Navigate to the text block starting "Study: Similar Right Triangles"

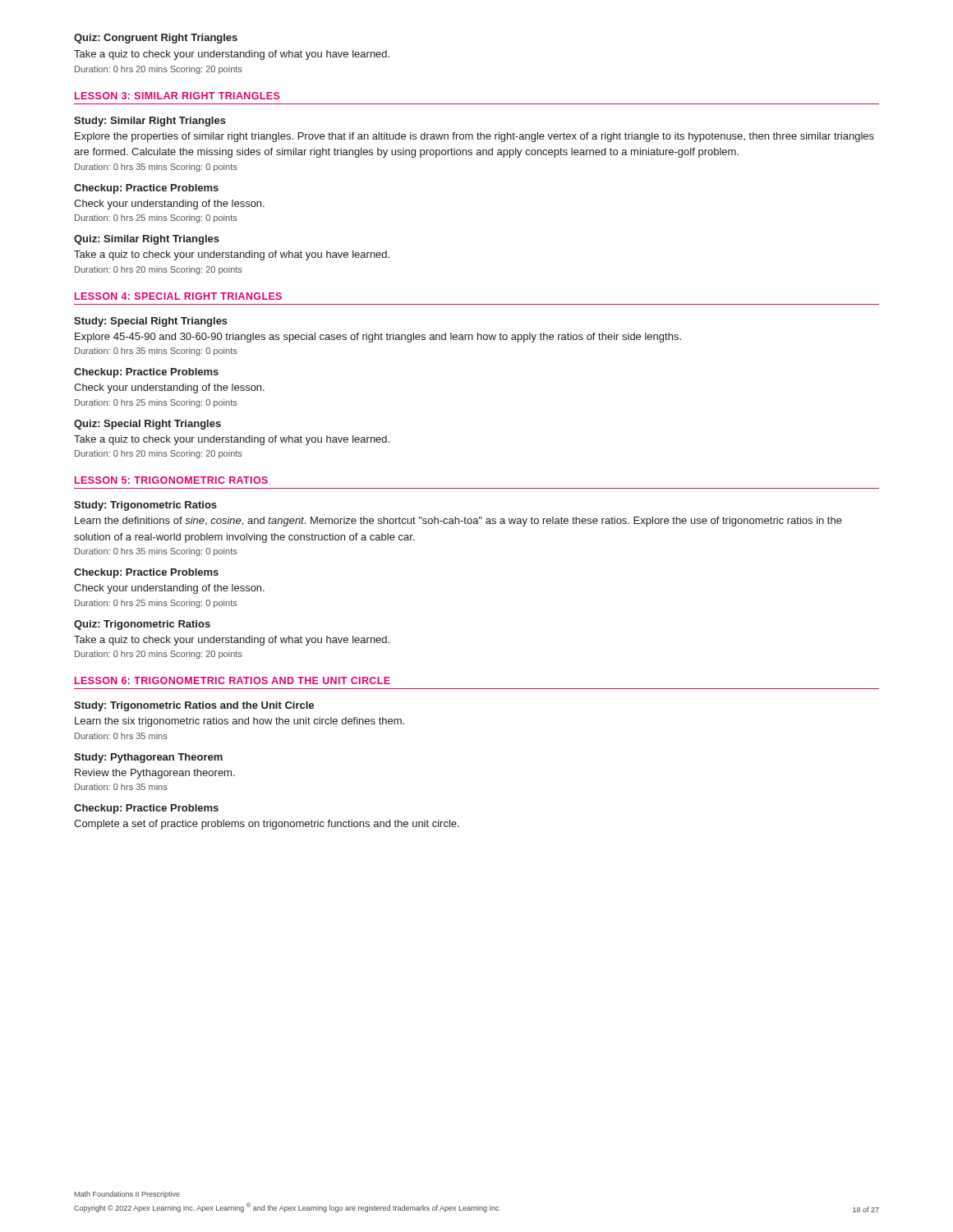point(150,120)
